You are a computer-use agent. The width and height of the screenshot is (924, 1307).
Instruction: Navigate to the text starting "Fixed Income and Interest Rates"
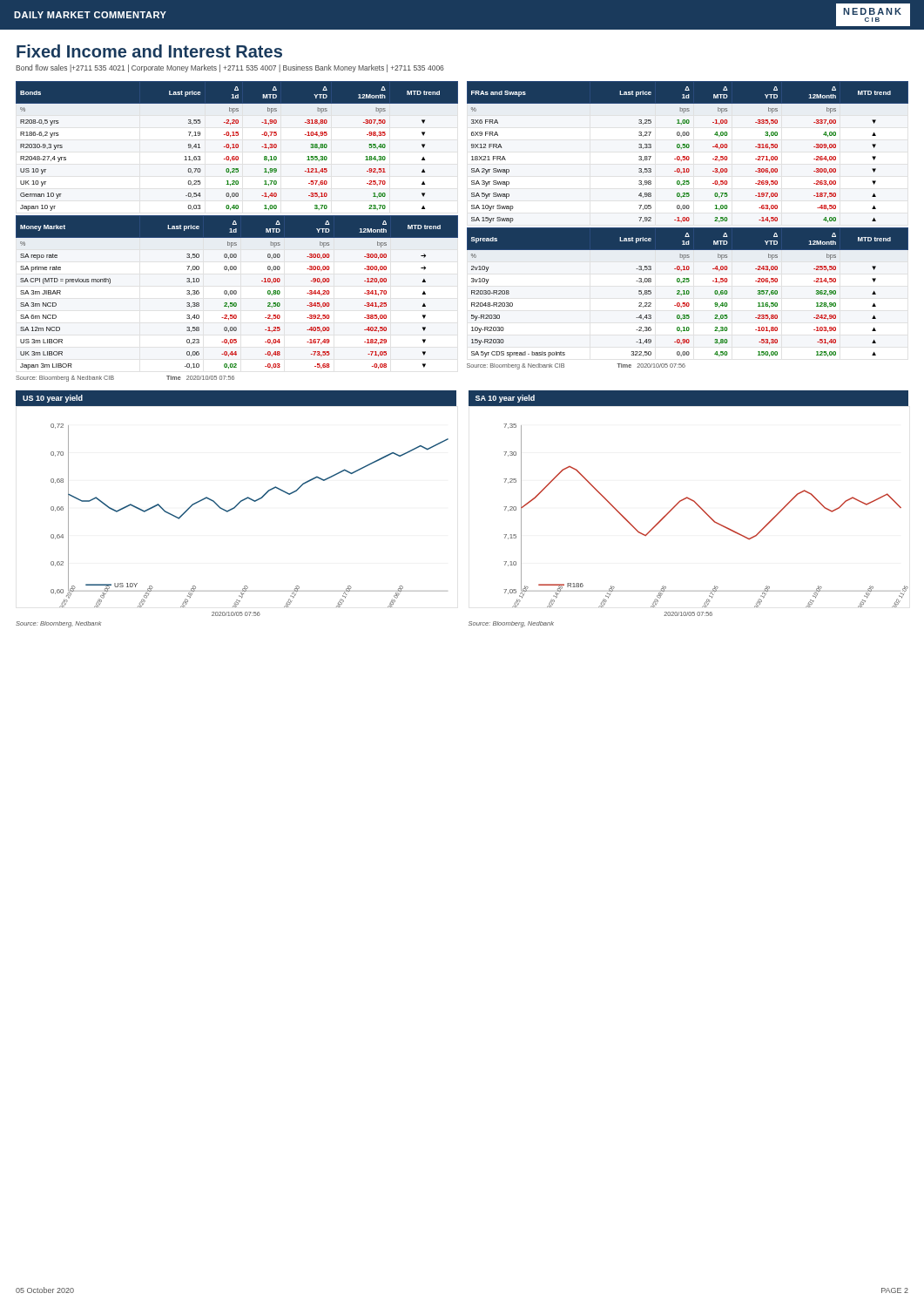coord(149,51)
